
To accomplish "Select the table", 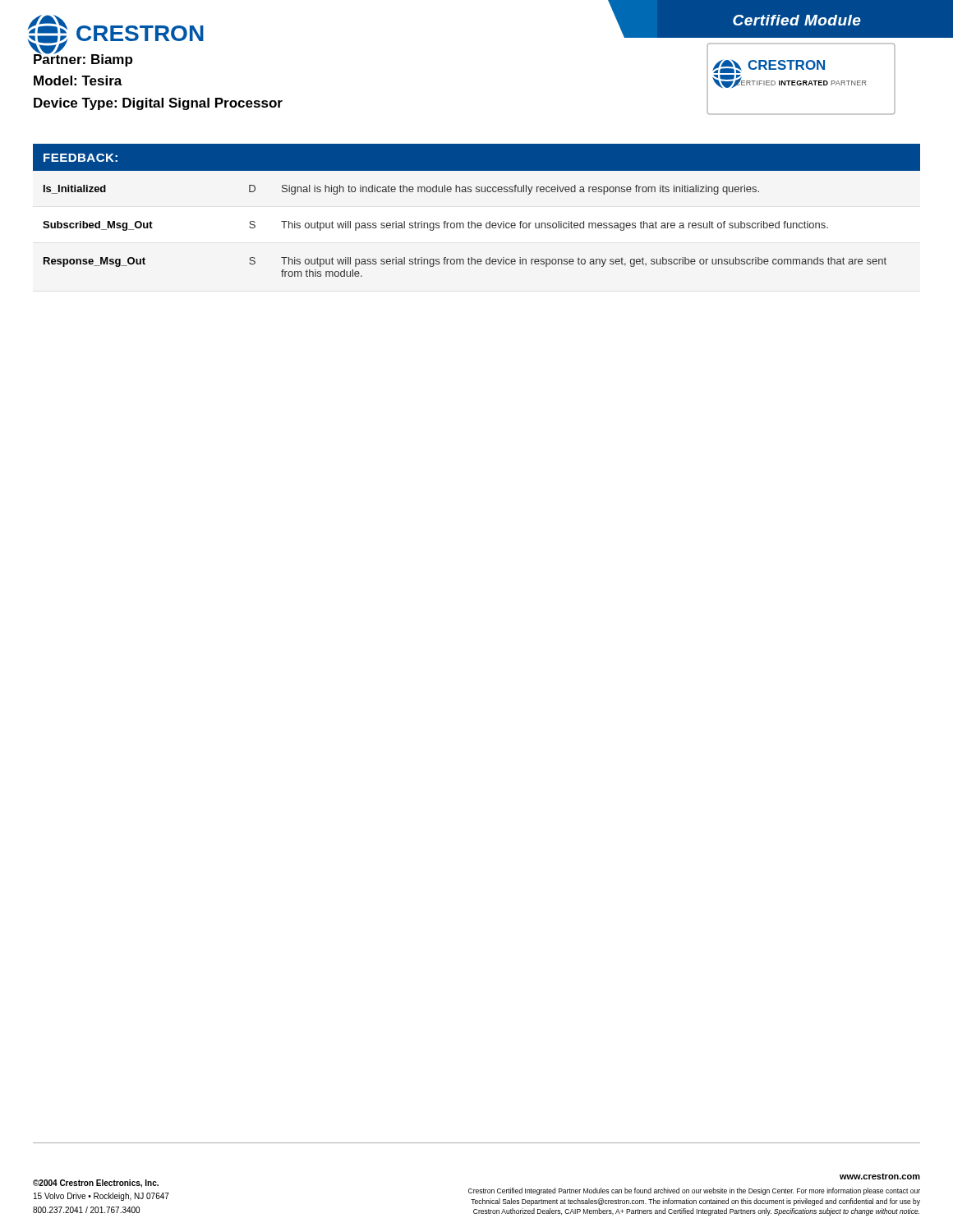I will click(476, 218).
